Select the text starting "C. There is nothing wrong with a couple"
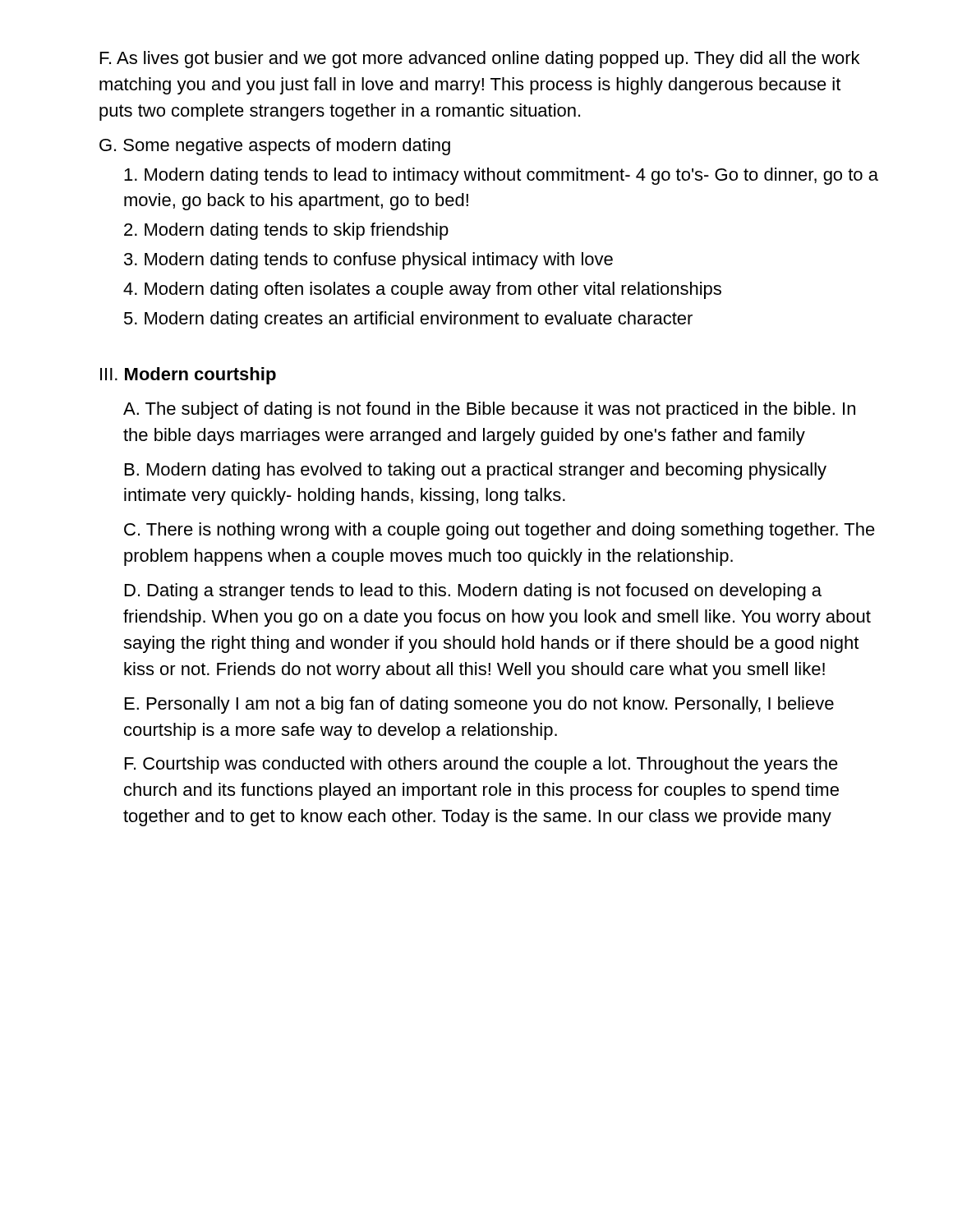 click(499, 543)
